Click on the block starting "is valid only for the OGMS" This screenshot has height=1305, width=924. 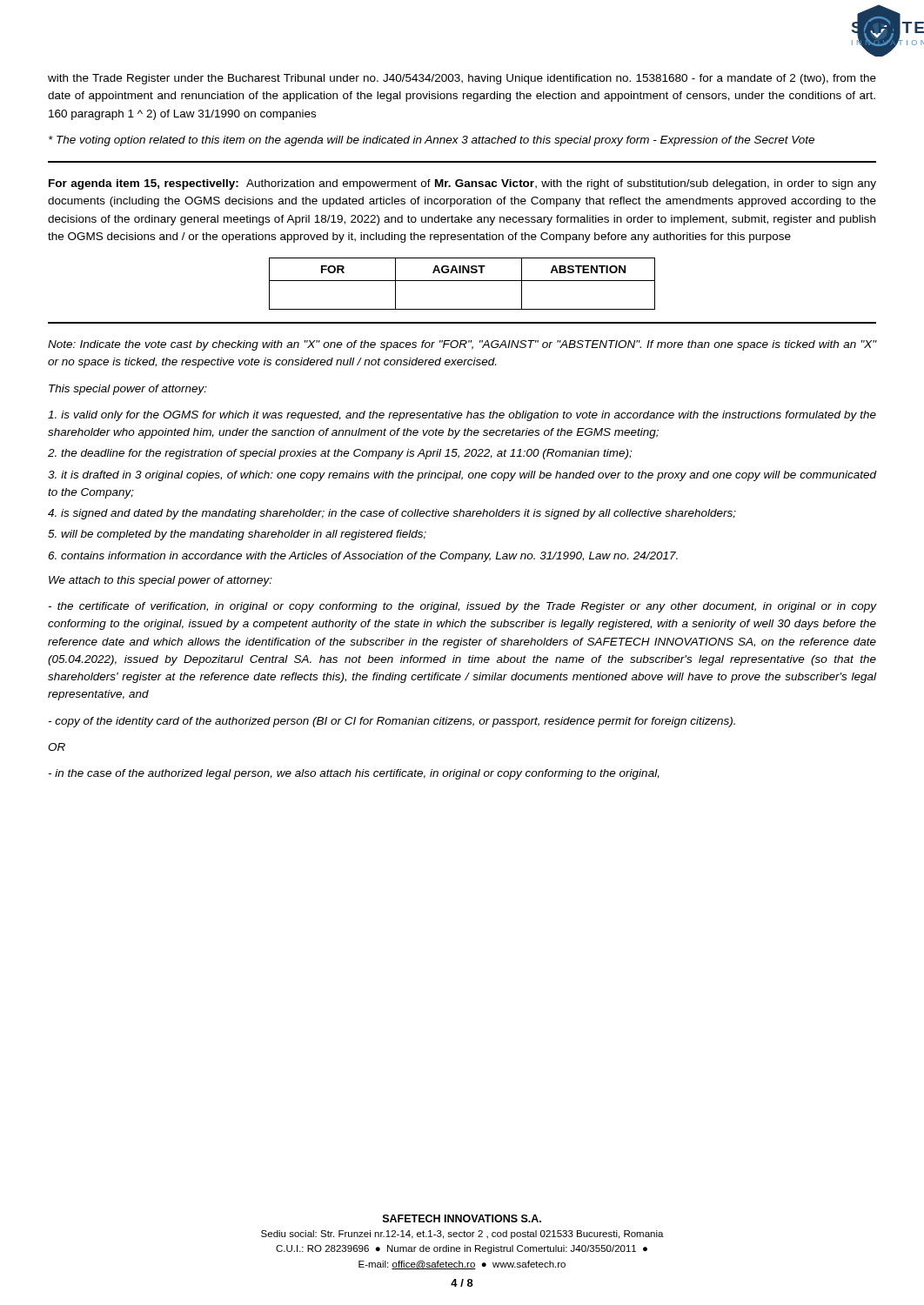tap(462, 423)
